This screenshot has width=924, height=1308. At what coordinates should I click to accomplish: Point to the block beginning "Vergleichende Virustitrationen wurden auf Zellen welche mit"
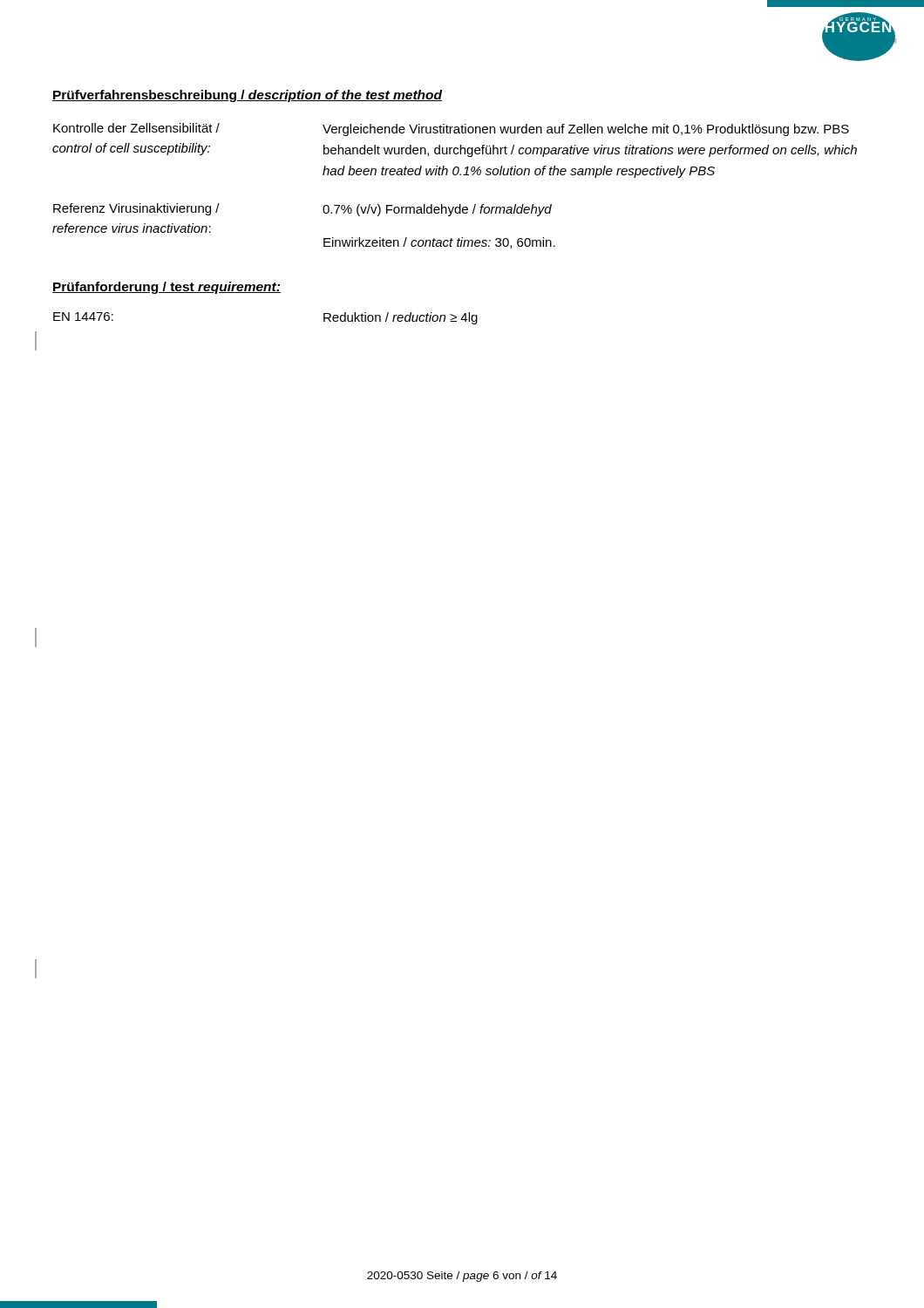(x=590, y=150)
